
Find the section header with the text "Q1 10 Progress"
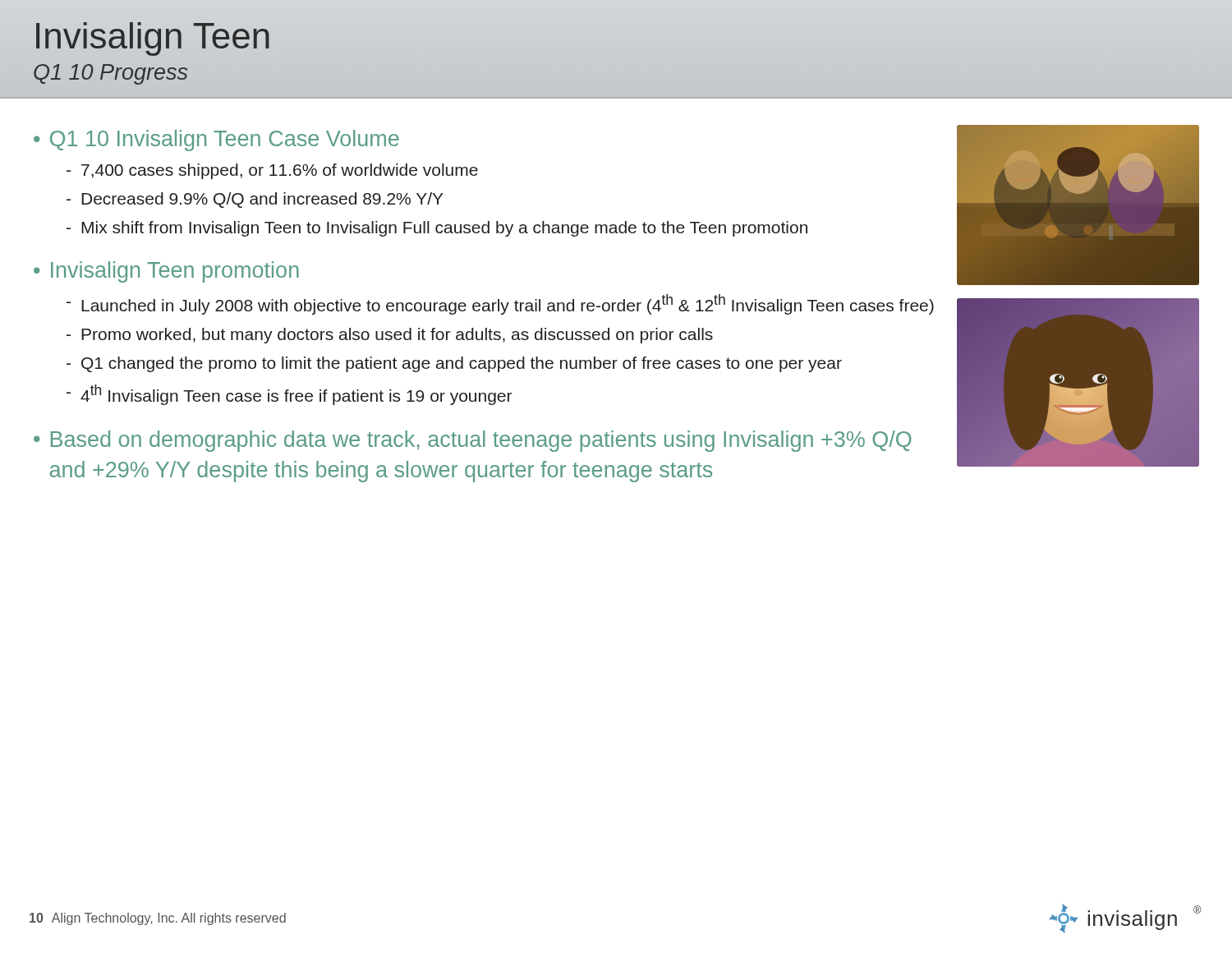tap(111, 72)
